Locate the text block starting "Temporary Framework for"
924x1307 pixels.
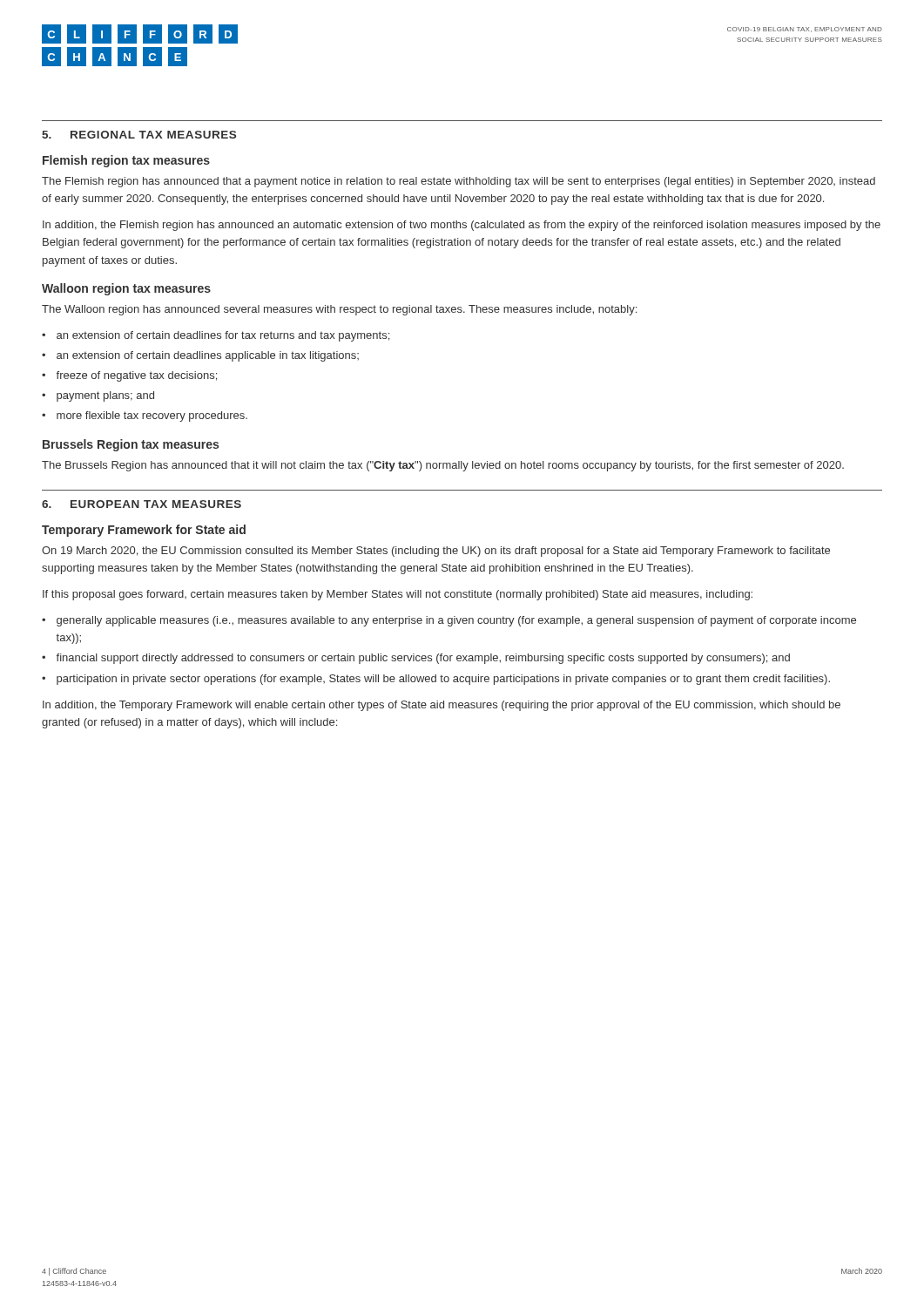click(x=144, y=530)
